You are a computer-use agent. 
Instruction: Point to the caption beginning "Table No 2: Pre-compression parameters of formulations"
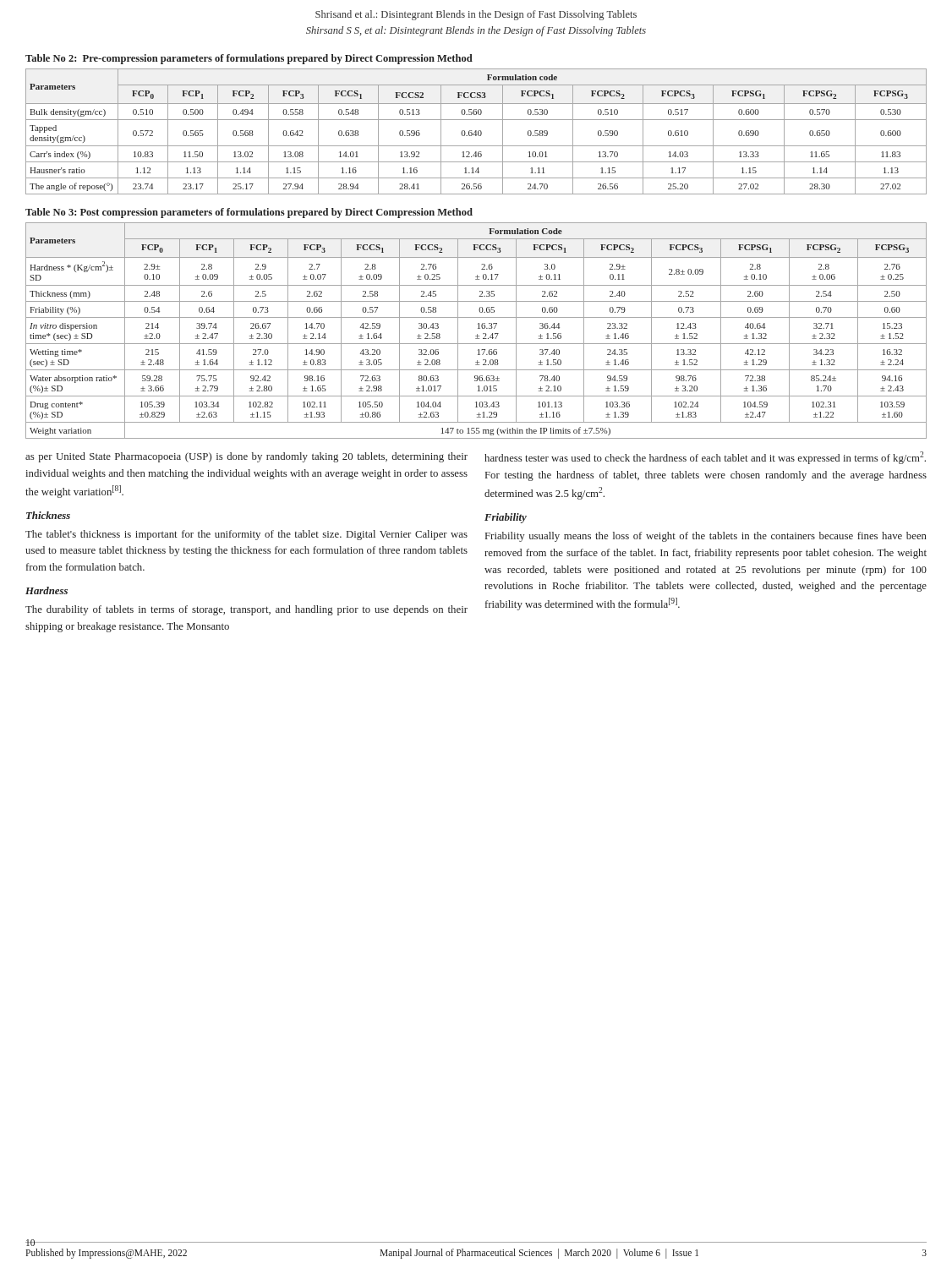coord(249,58)
